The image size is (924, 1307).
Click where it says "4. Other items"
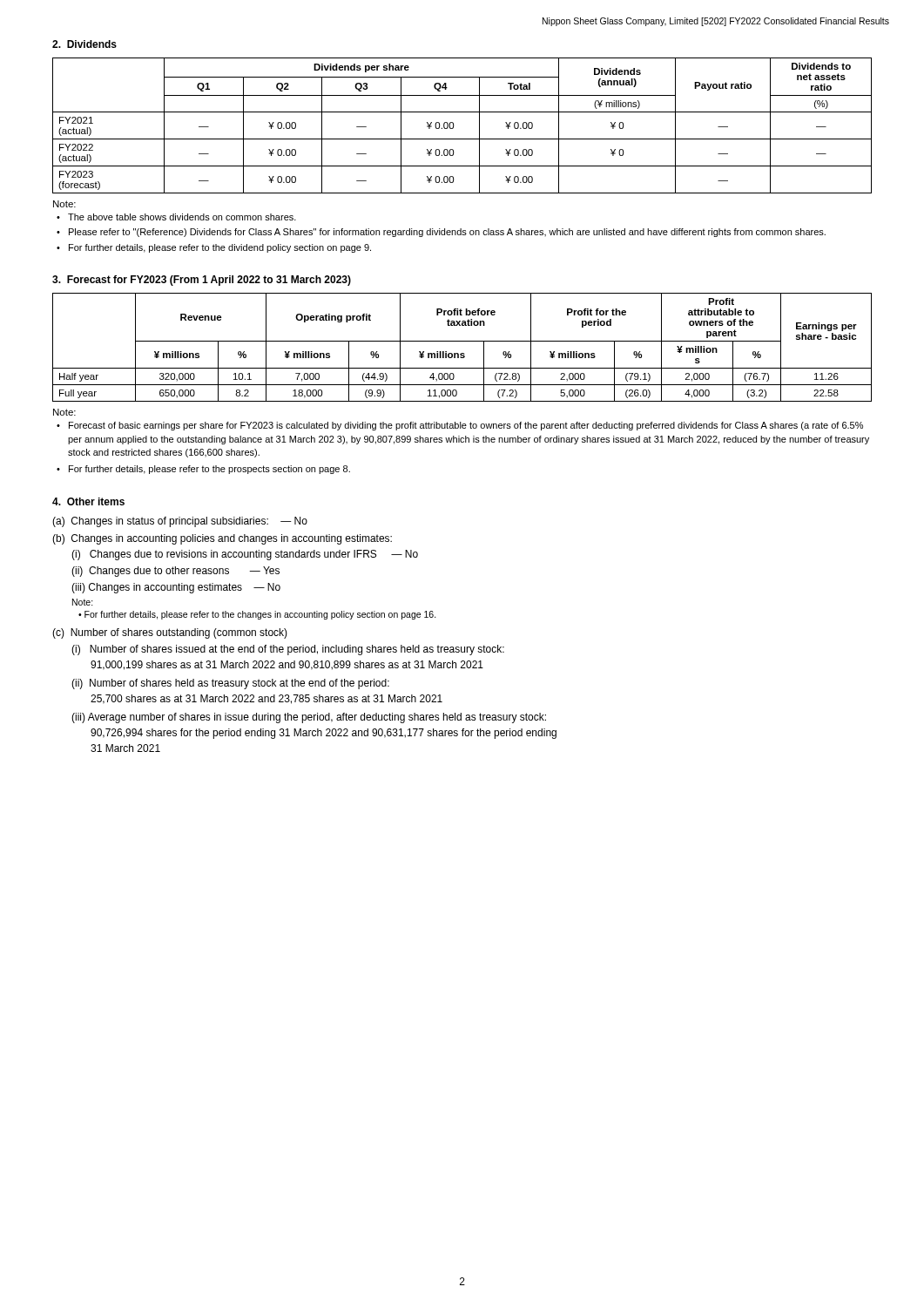(x=89, y=502)
